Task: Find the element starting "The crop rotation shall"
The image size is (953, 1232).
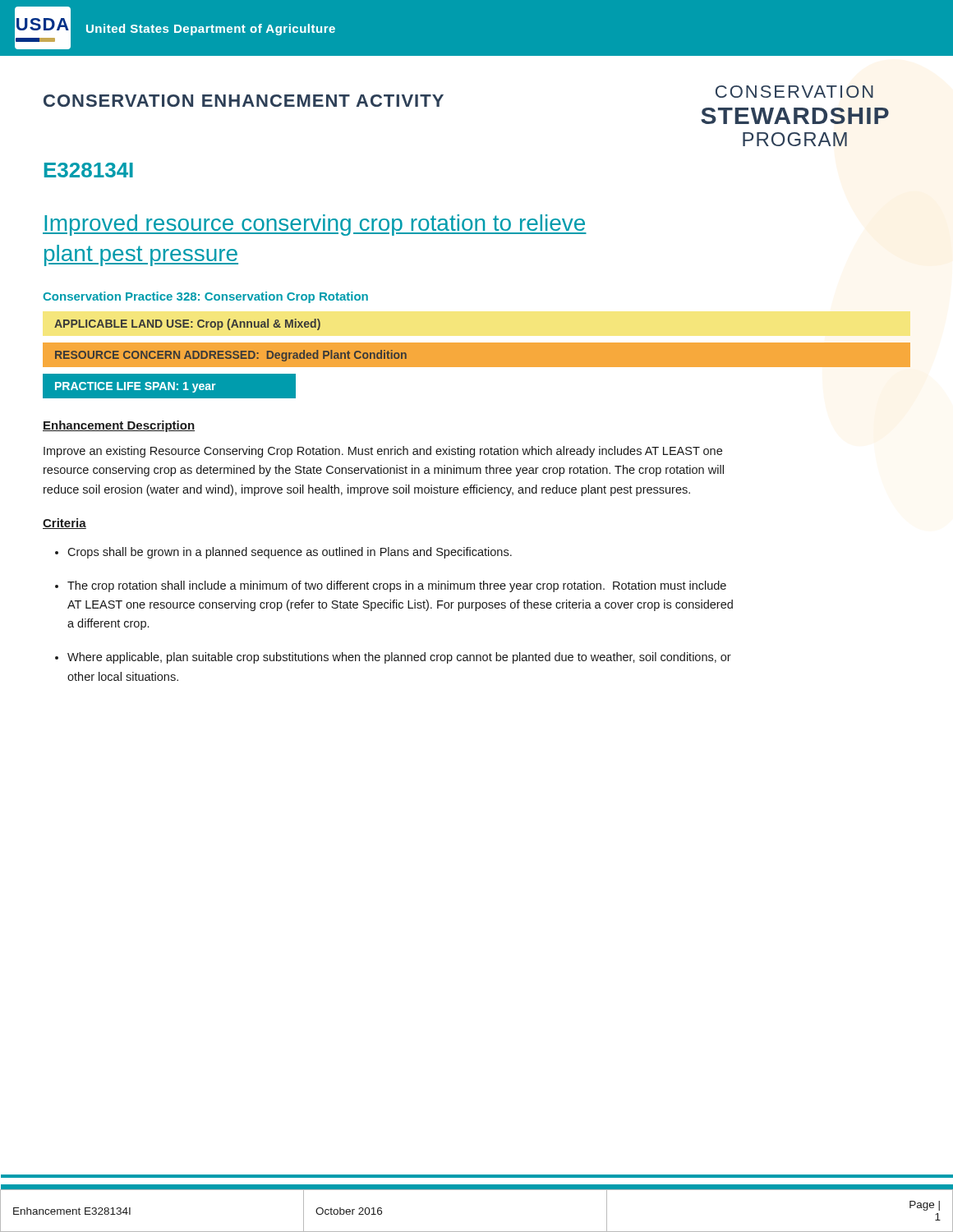Action: pos(400,605)
